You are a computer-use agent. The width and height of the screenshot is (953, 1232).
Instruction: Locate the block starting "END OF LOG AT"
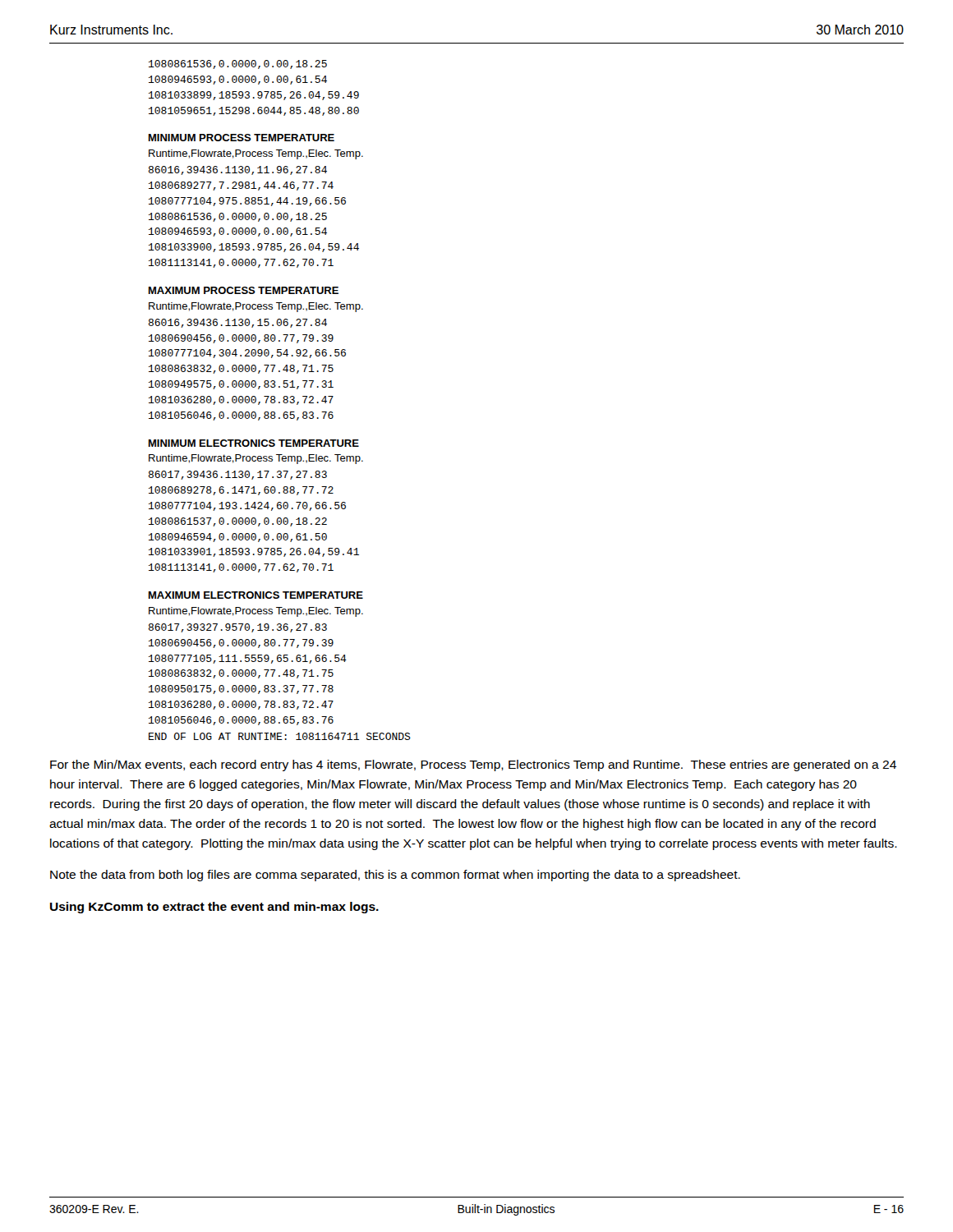coord(280,736)
